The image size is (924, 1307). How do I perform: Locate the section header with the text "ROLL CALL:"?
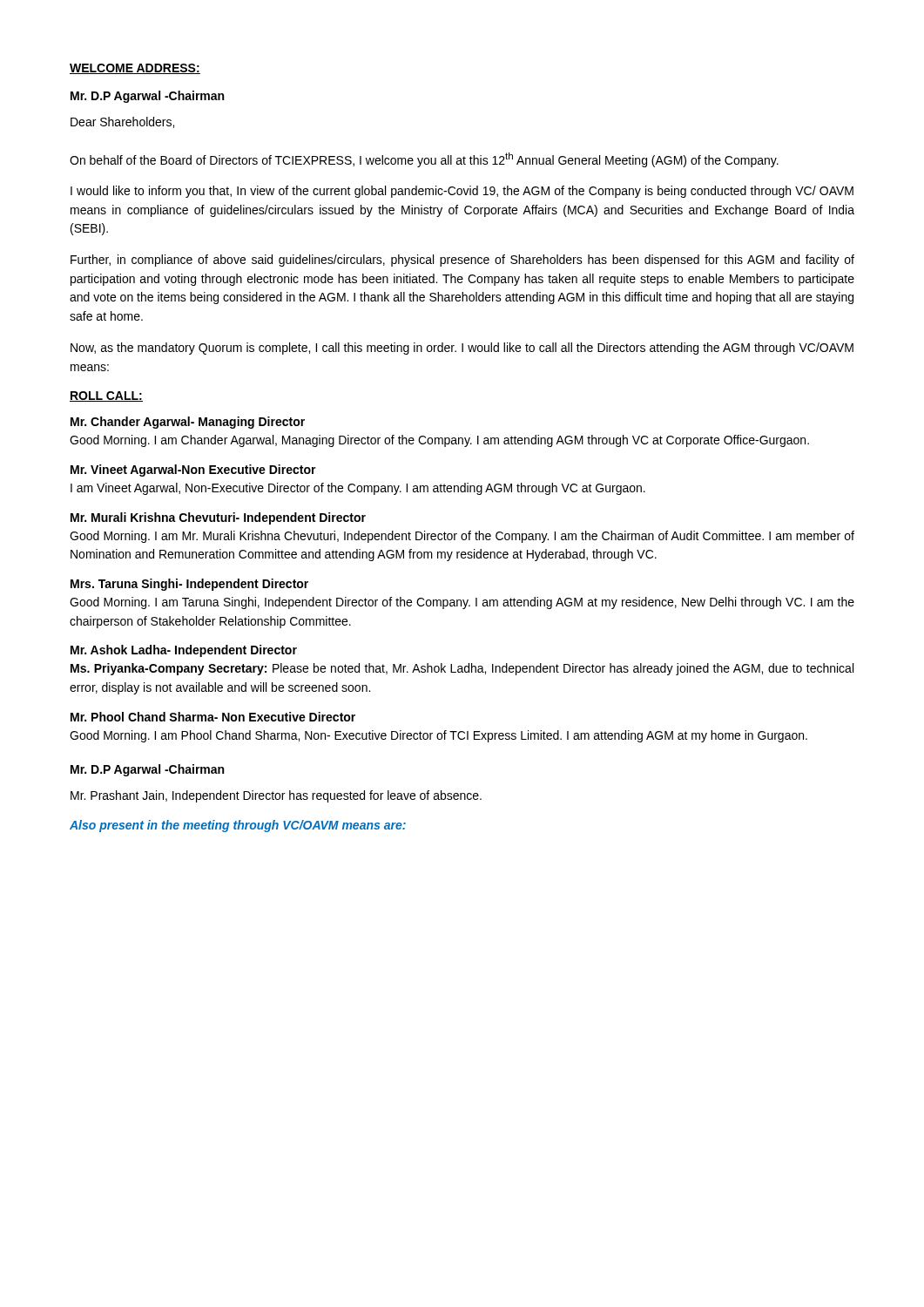[x=106, y=396]
